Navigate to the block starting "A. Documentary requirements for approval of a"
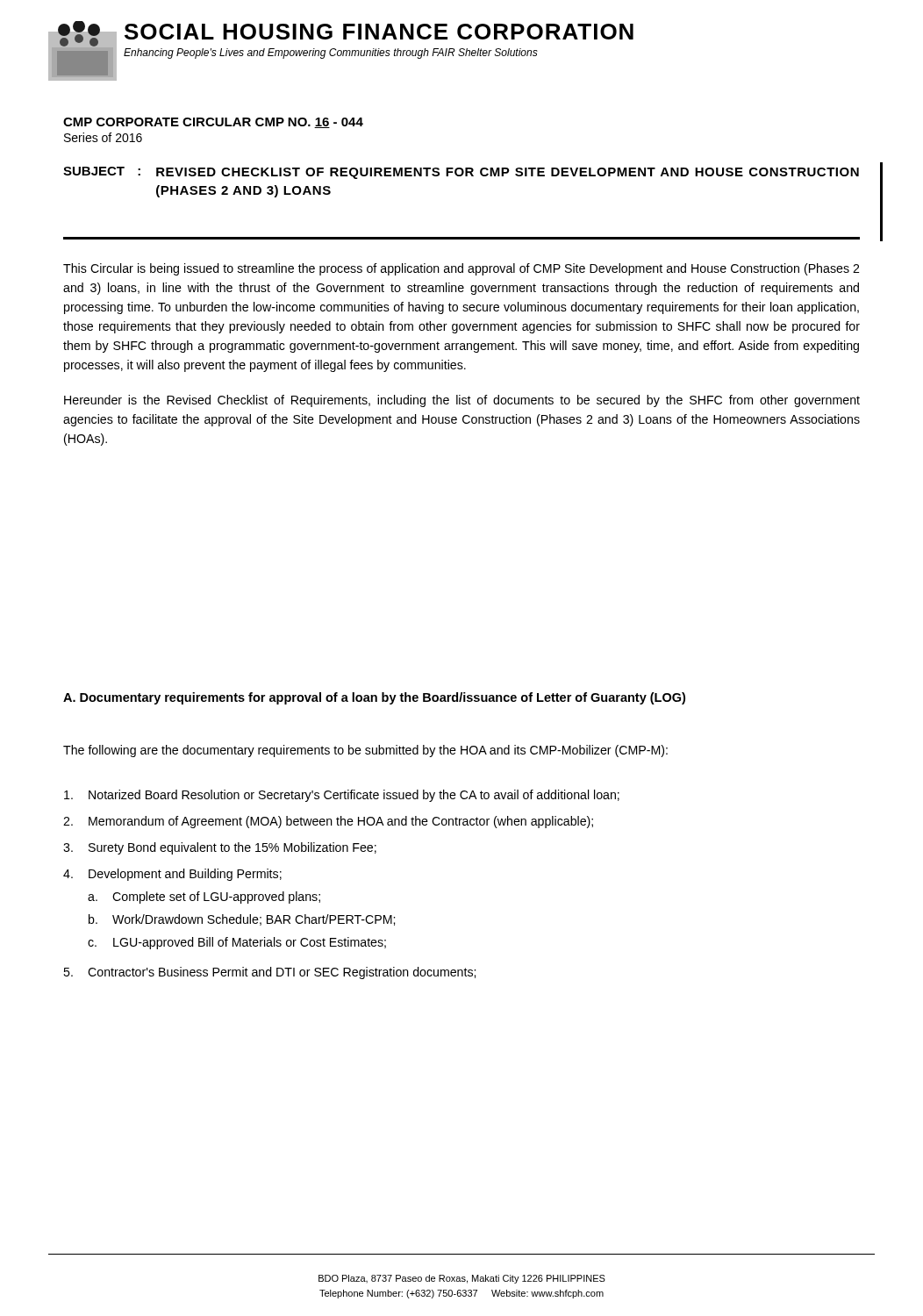The height and width of the screenshot is (1316, 923). (x=375, y=697)
